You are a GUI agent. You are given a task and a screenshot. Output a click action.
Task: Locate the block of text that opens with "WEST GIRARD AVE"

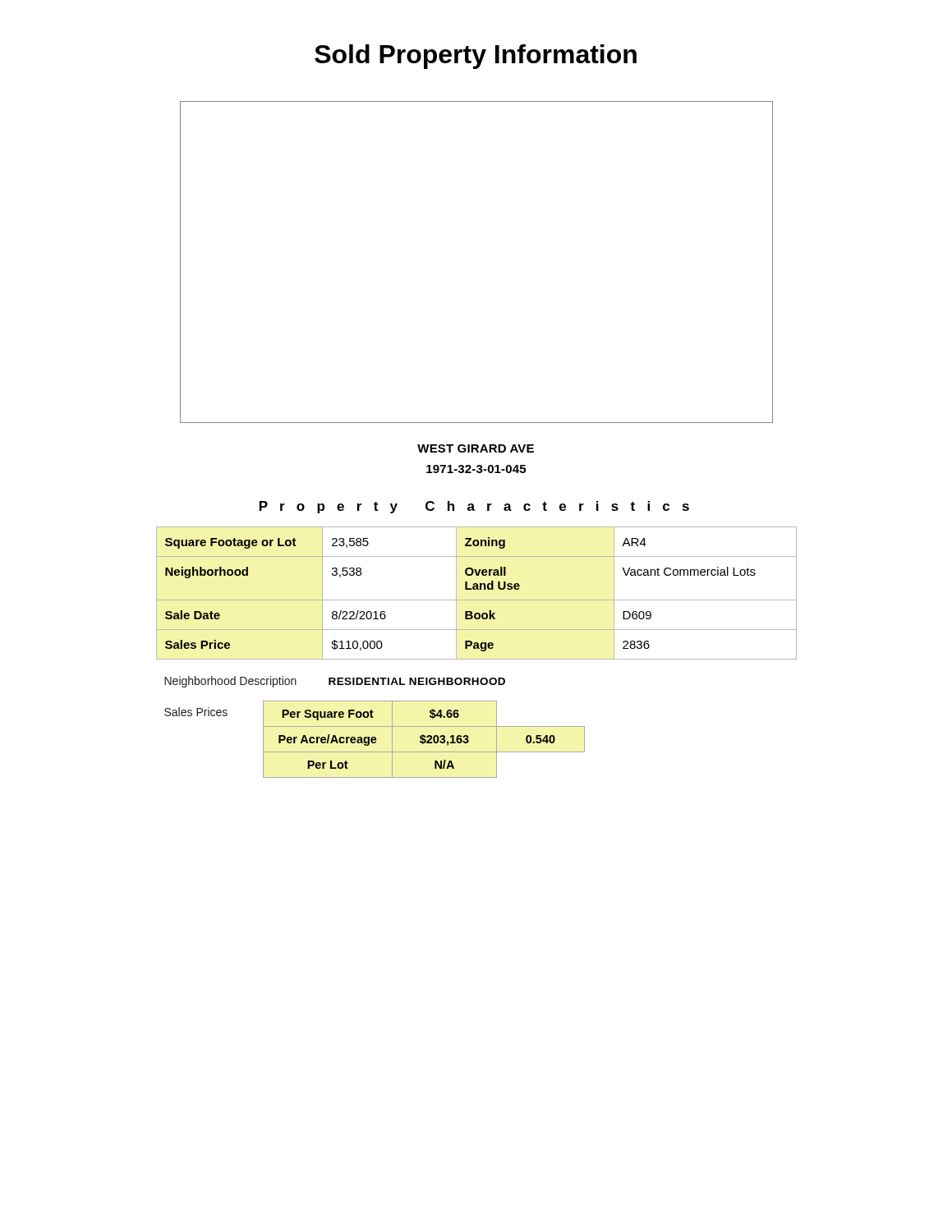(x=476, y=458)
